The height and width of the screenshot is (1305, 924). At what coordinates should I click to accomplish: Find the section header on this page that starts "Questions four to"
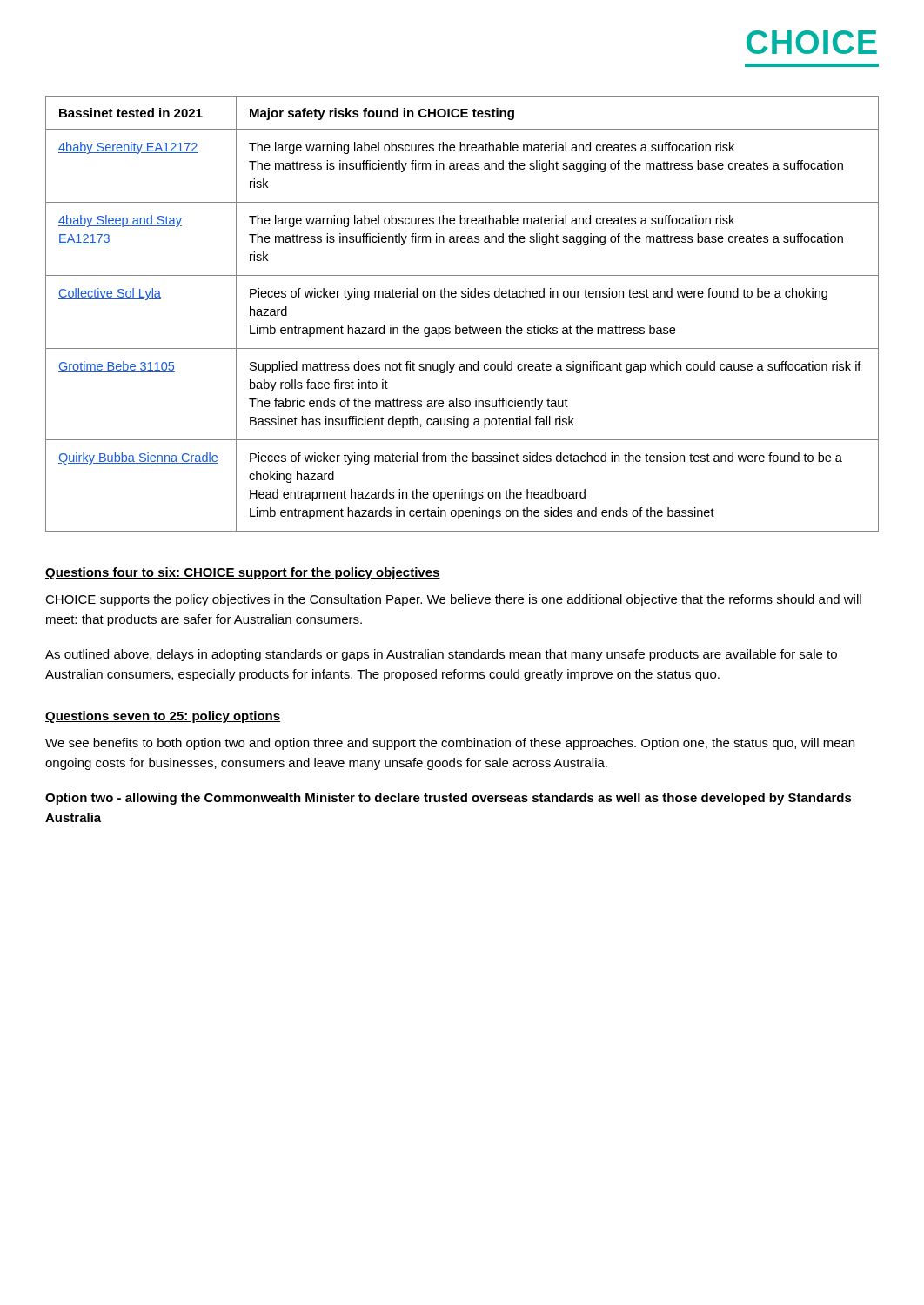click(x=243, y=572)
